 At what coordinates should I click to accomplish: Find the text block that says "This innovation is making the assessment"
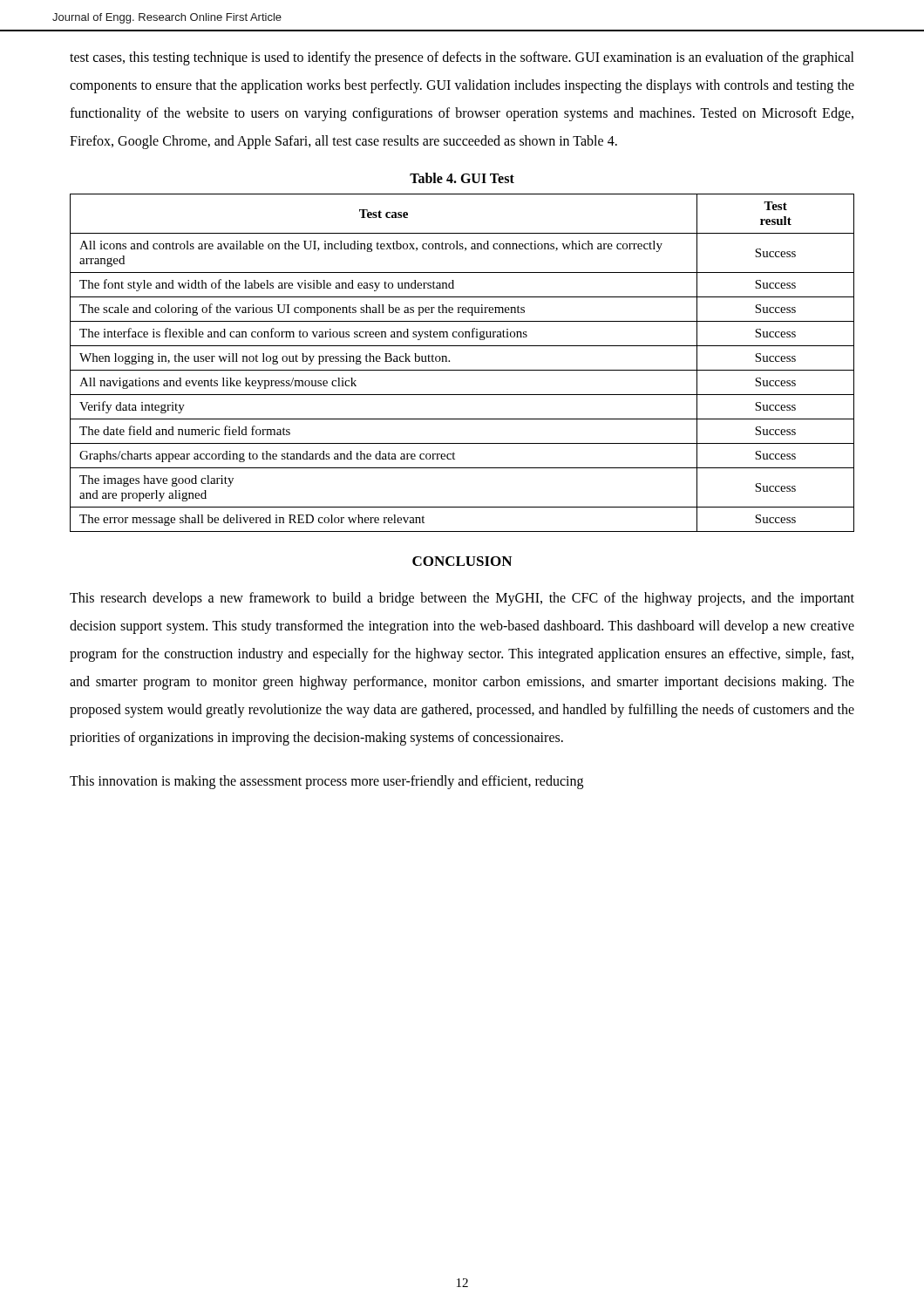click(327, 781)
